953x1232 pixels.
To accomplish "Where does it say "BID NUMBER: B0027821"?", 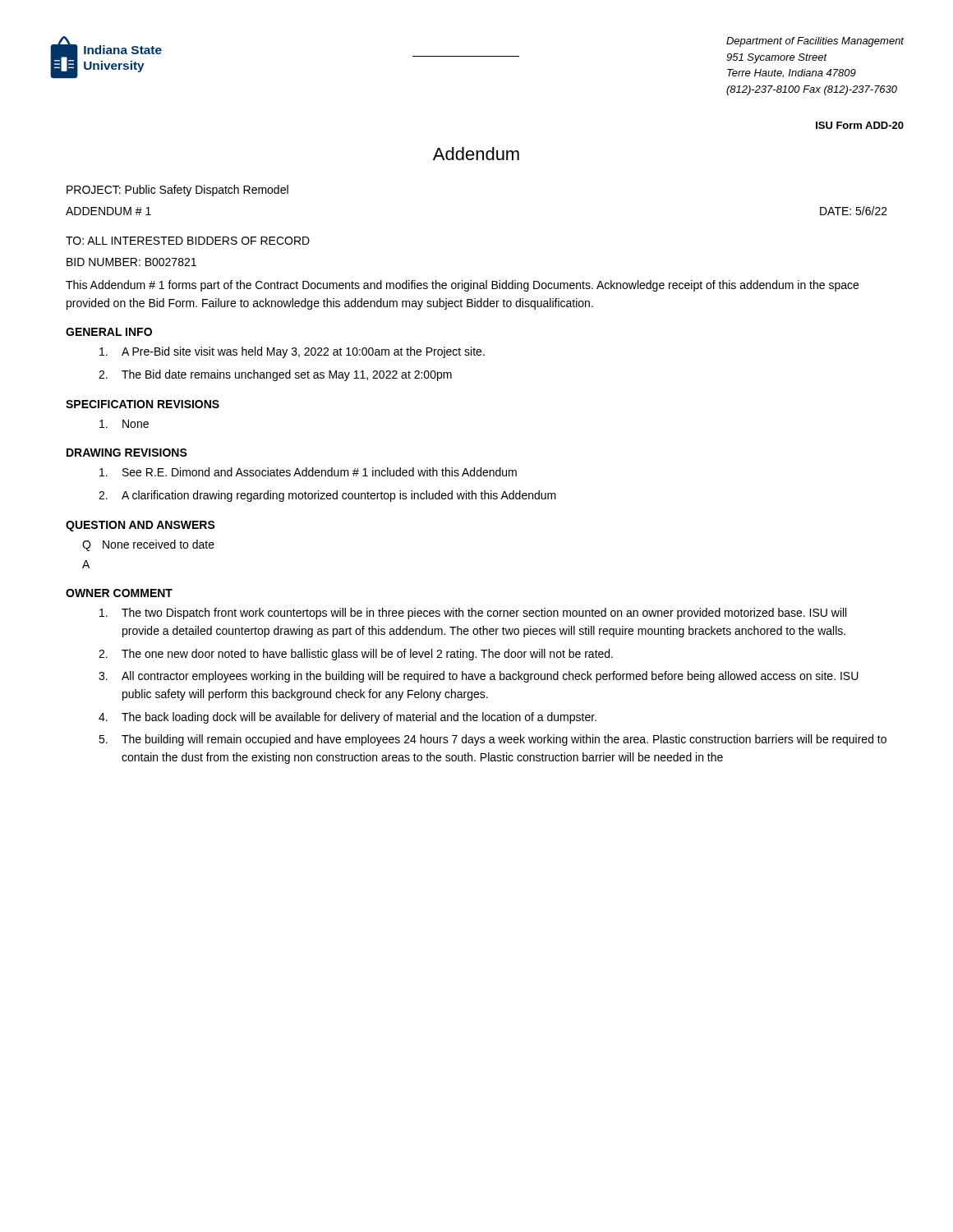I will click(131, 262).
